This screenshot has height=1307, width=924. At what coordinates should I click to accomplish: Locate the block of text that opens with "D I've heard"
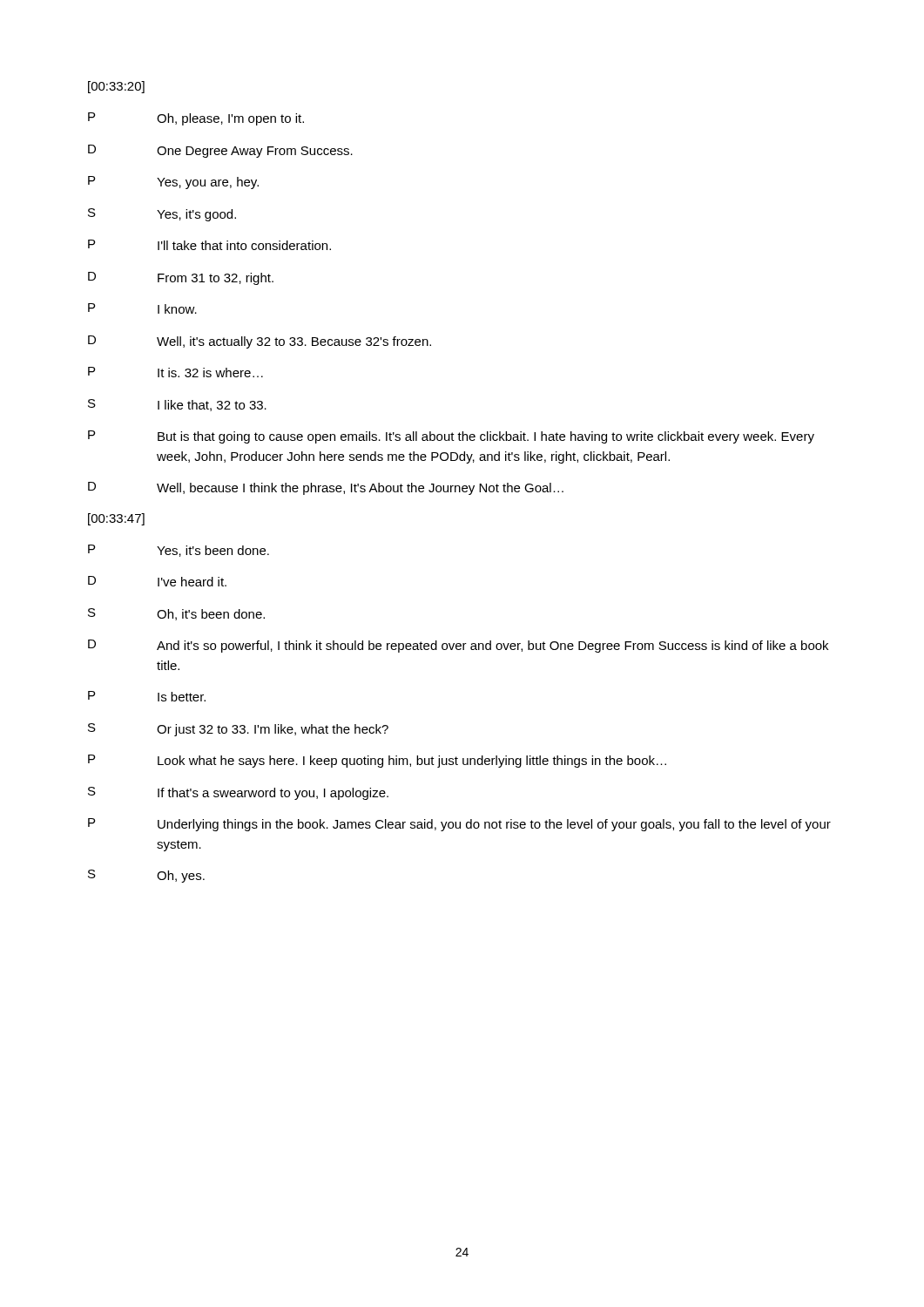157,581
